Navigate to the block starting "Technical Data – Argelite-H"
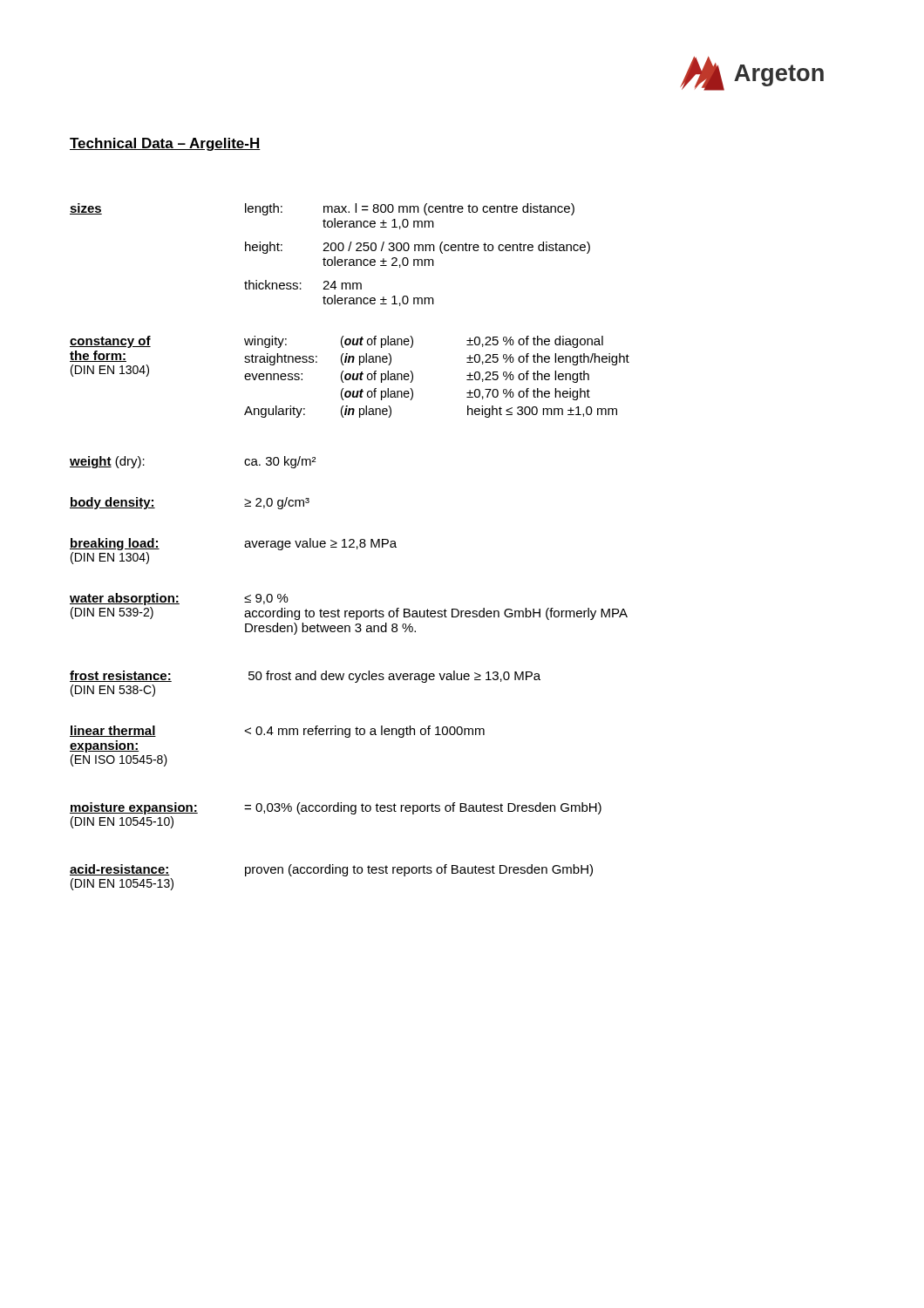The height and width of the screenshot is (1308, 924). tap(165, 143)
